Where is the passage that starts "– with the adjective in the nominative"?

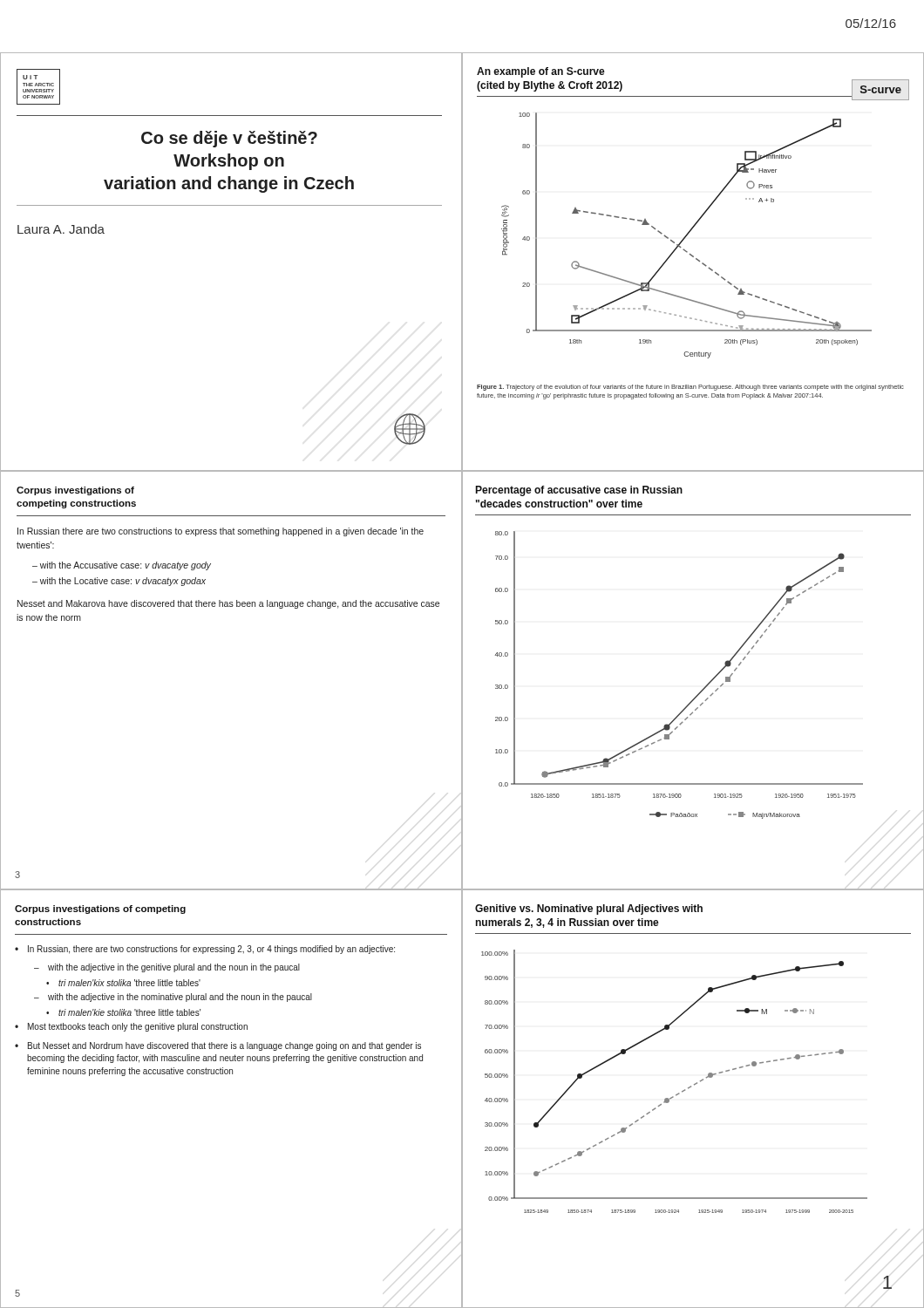click(173, 998)
